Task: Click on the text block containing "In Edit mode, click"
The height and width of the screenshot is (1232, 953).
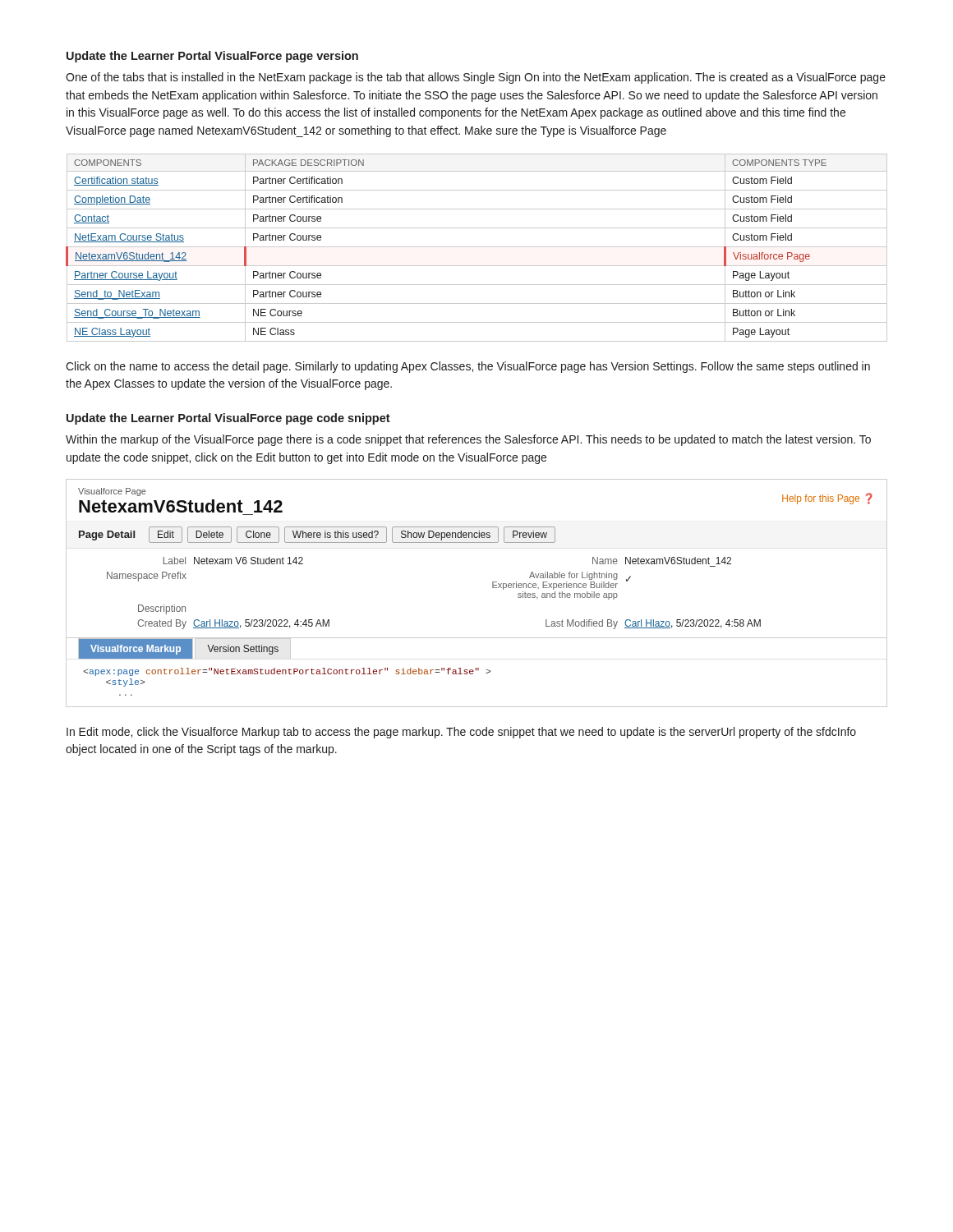Action: [461, 740]
